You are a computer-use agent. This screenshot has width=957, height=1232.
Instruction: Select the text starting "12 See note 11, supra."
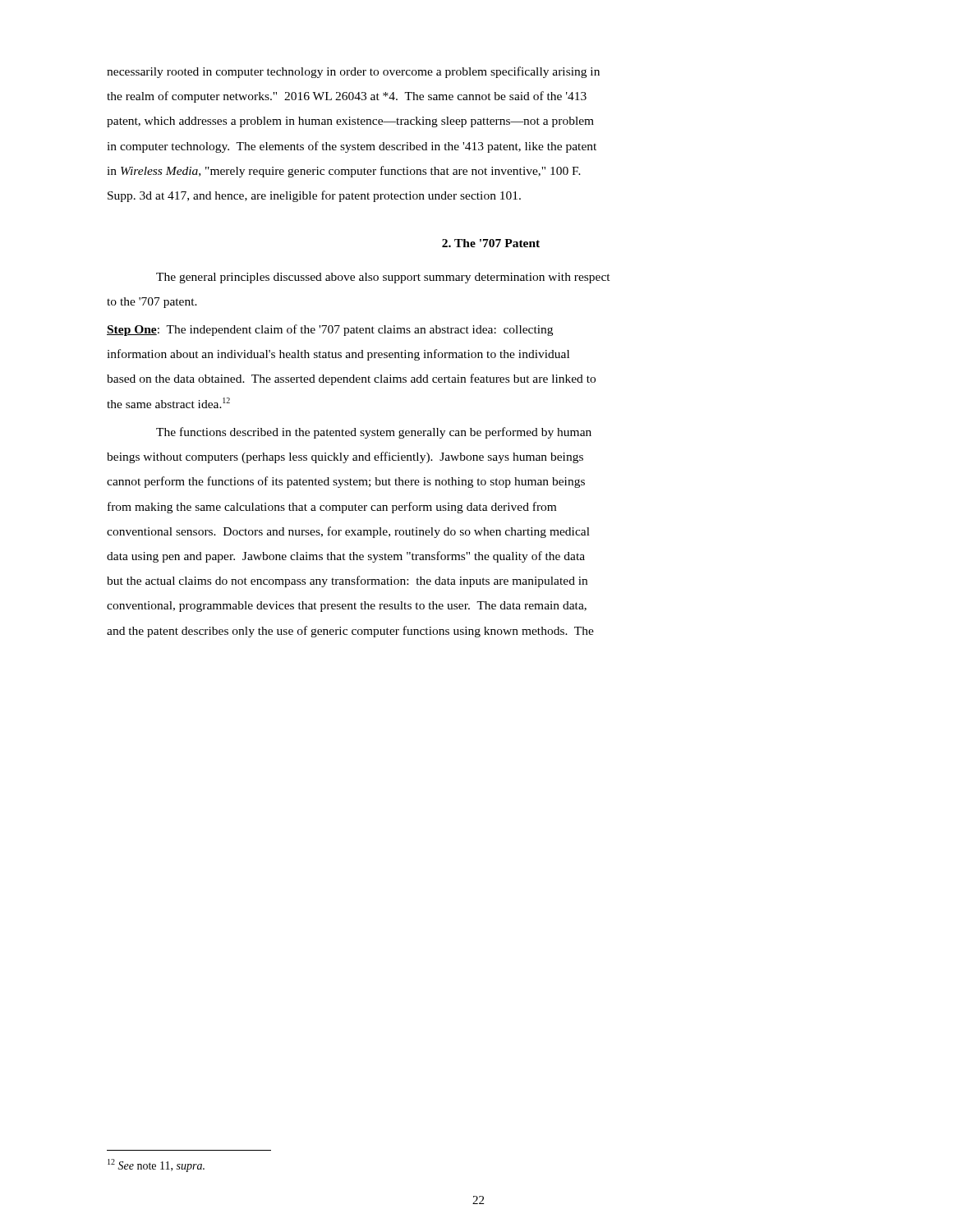tap(156, 1165)
